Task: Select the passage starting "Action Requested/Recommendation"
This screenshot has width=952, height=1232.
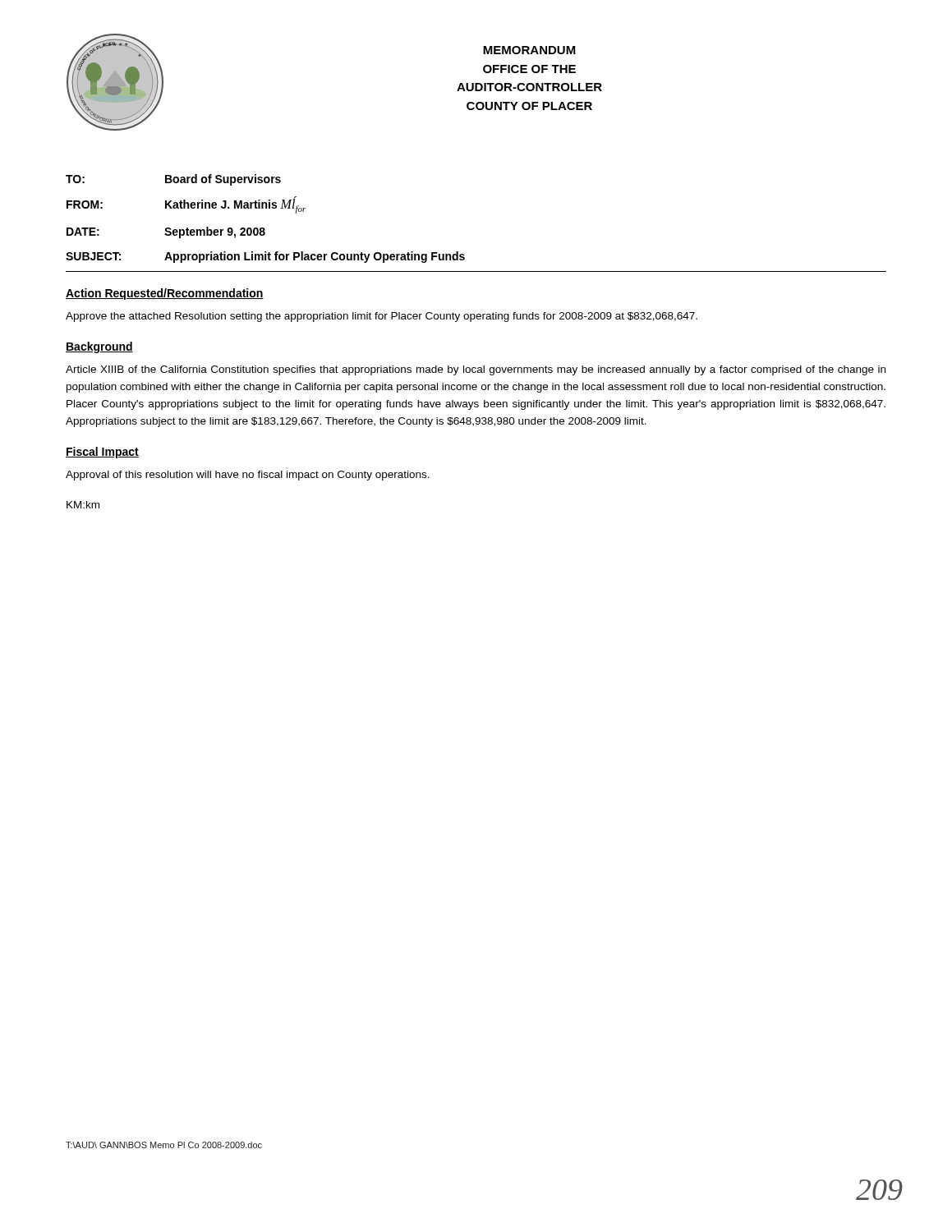Action: [164, 293]
